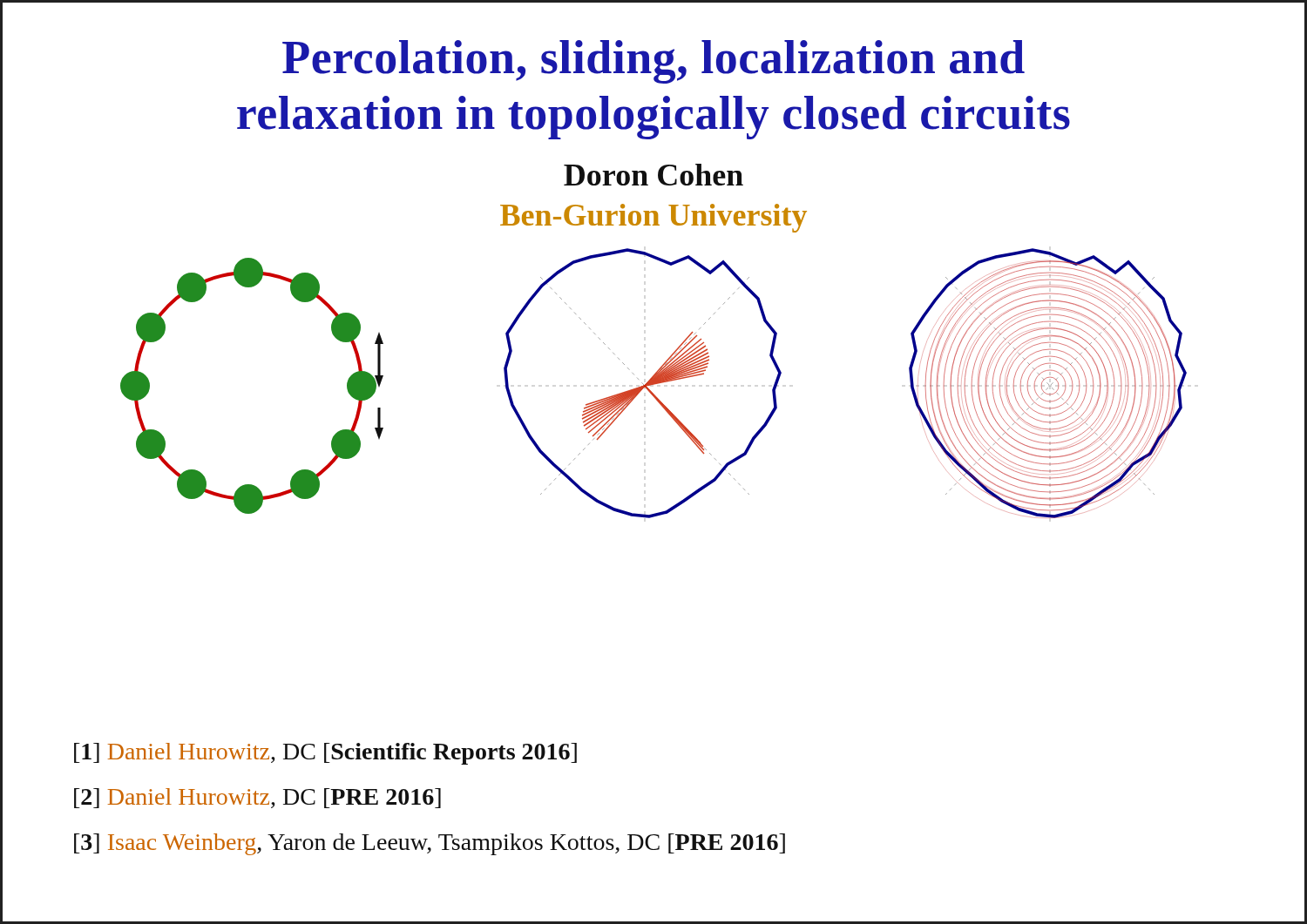Point to the region starting "Percolation, sliding, localization and"
1307x924 pixels.
[654, 86]
